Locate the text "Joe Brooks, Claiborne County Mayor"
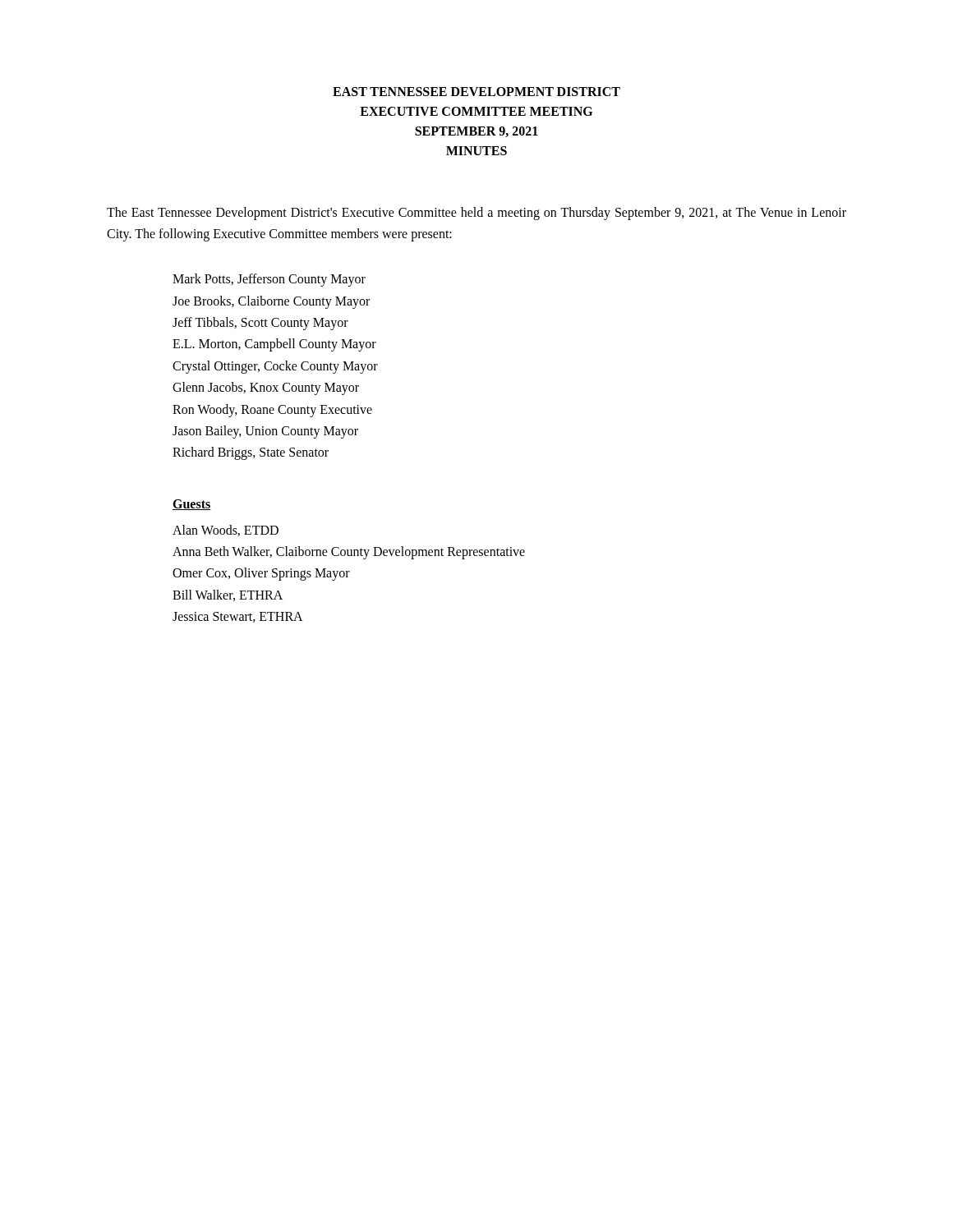 tap(271, 301)
